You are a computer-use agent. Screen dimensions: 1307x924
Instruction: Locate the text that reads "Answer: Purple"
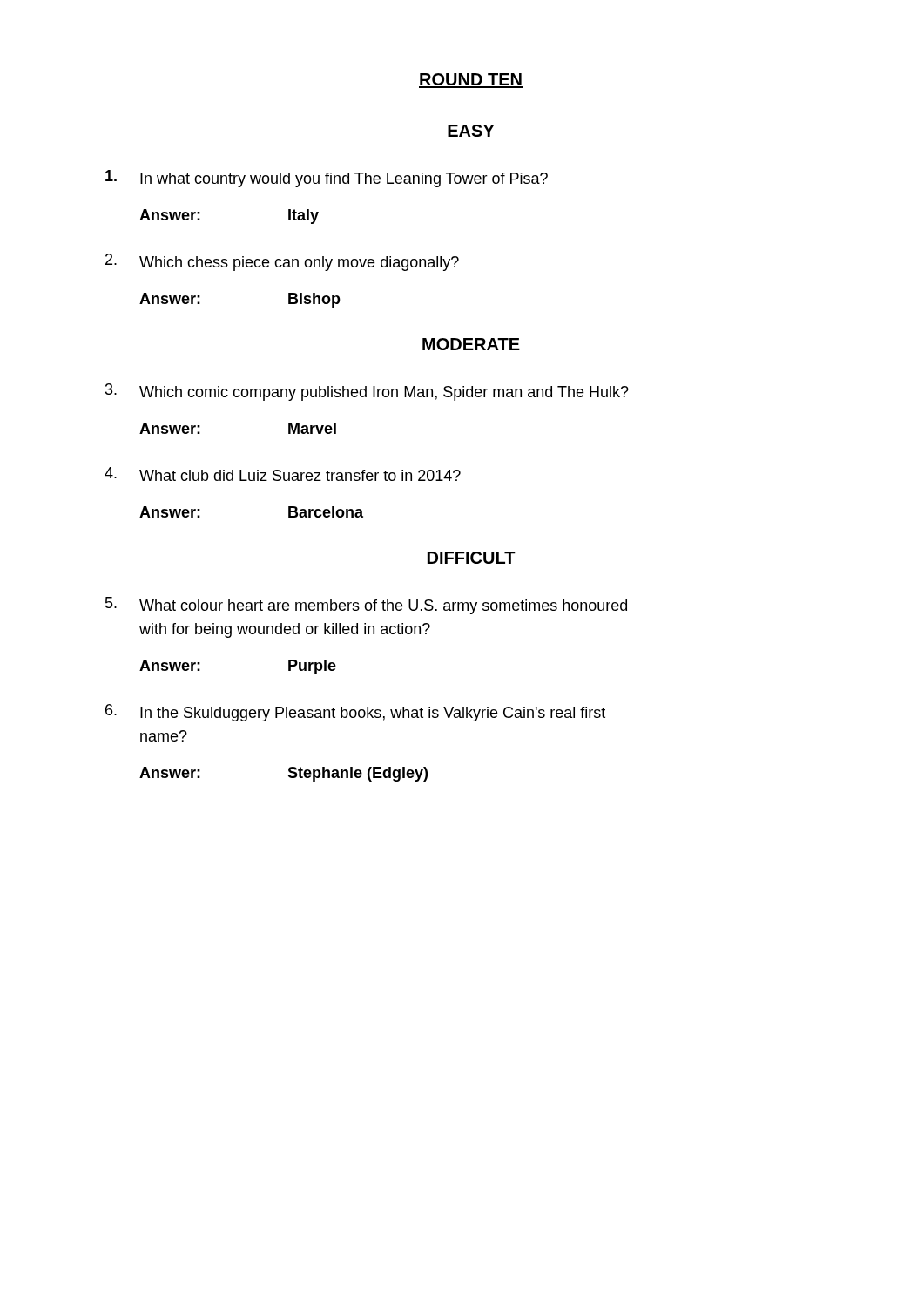tap(175, 666)
